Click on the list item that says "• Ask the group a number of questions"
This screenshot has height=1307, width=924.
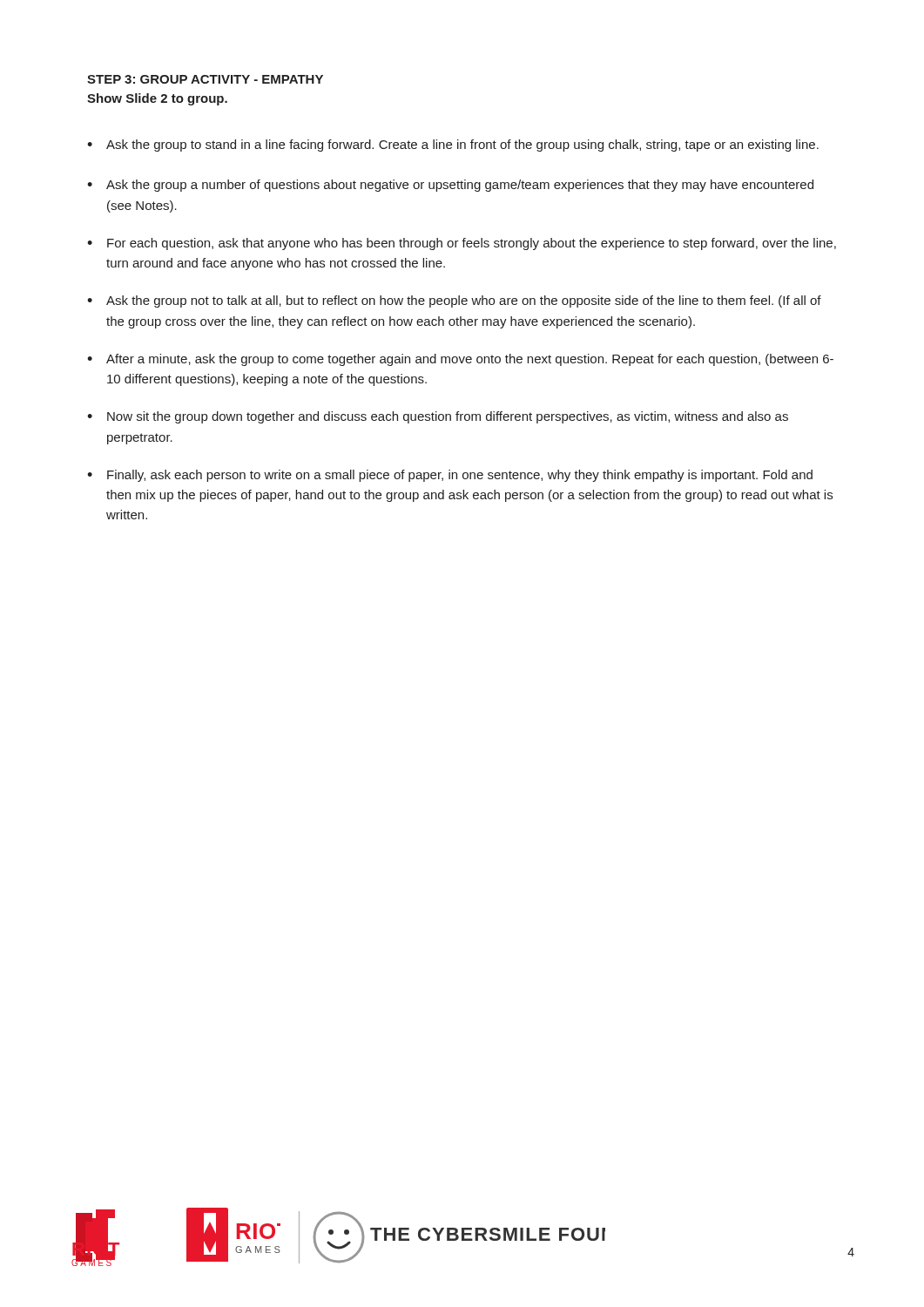click(462, 195)
